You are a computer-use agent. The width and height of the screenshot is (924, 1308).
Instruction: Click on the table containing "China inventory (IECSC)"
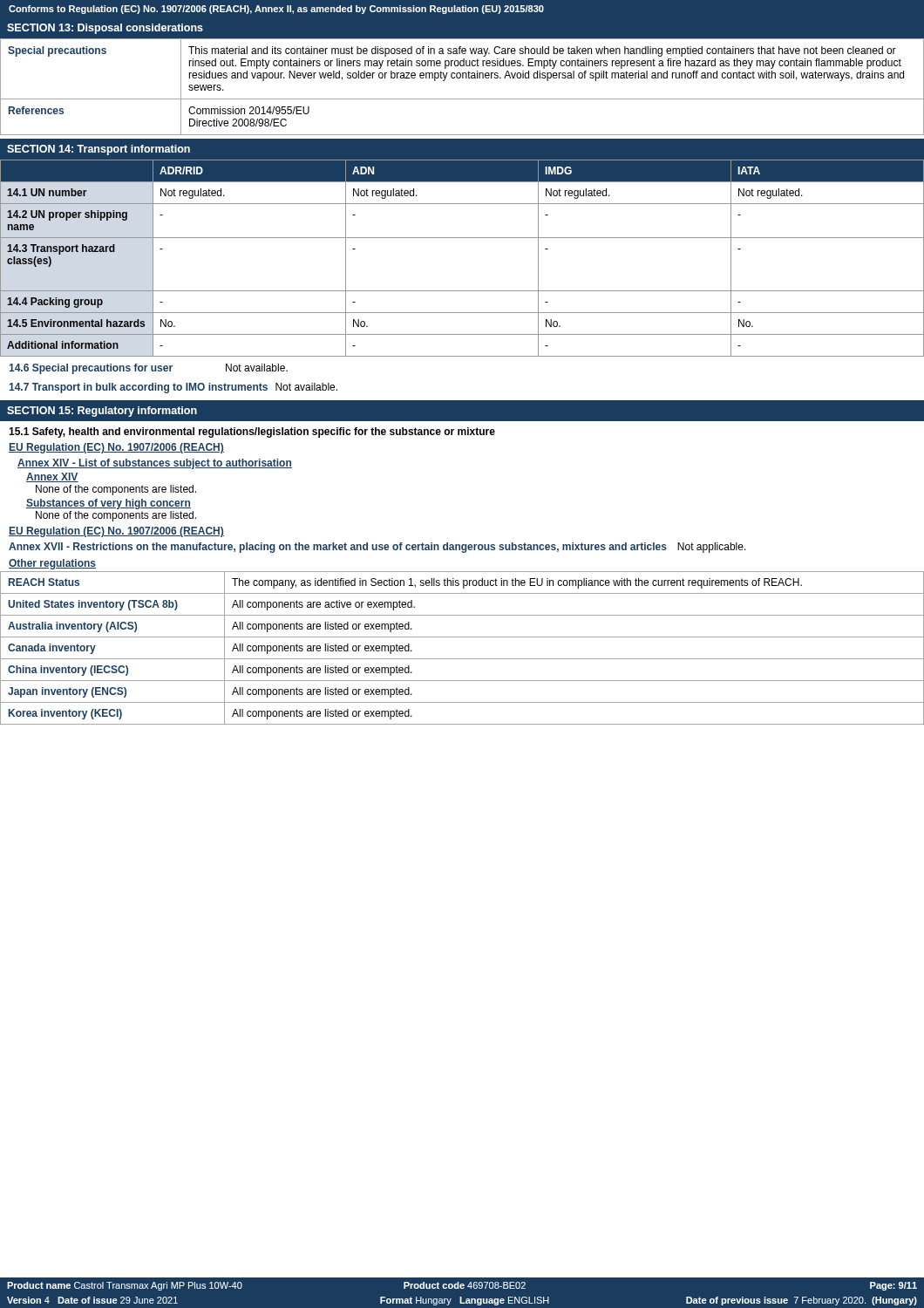click(462, 648)
